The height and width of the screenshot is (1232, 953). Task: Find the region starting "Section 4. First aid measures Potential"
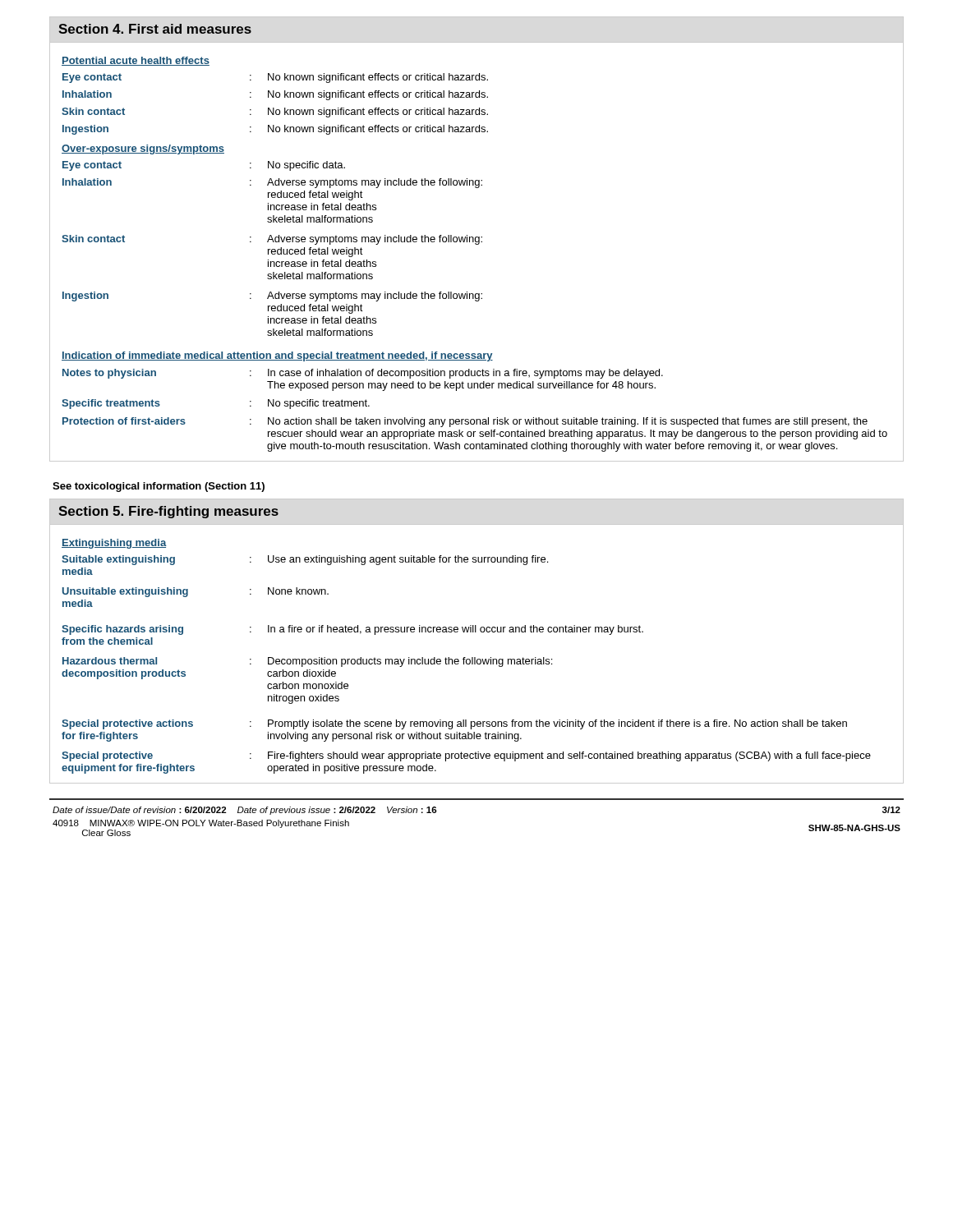[x=476, y=239]
